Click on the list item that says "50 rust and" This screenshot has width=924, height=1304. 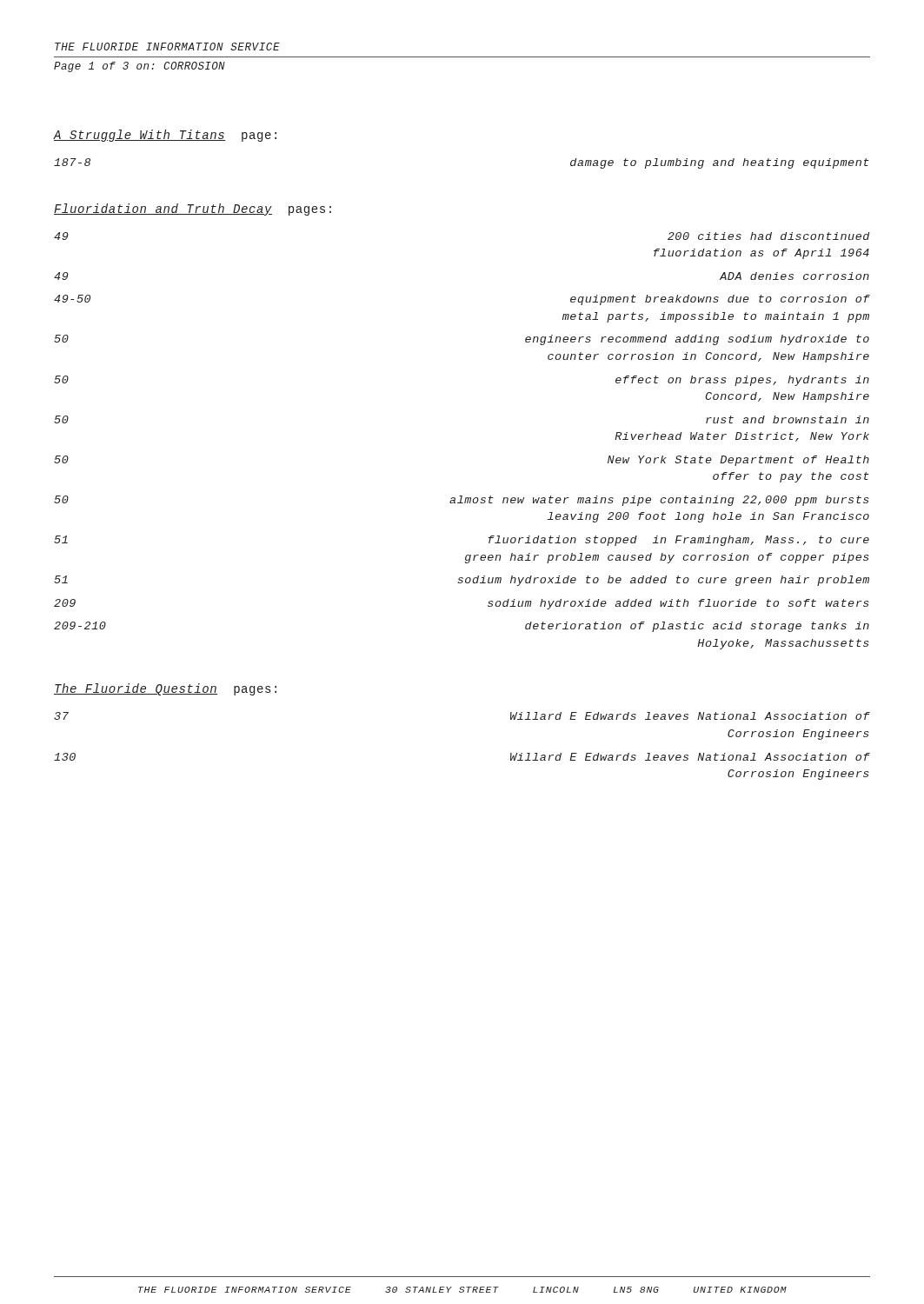57,419
